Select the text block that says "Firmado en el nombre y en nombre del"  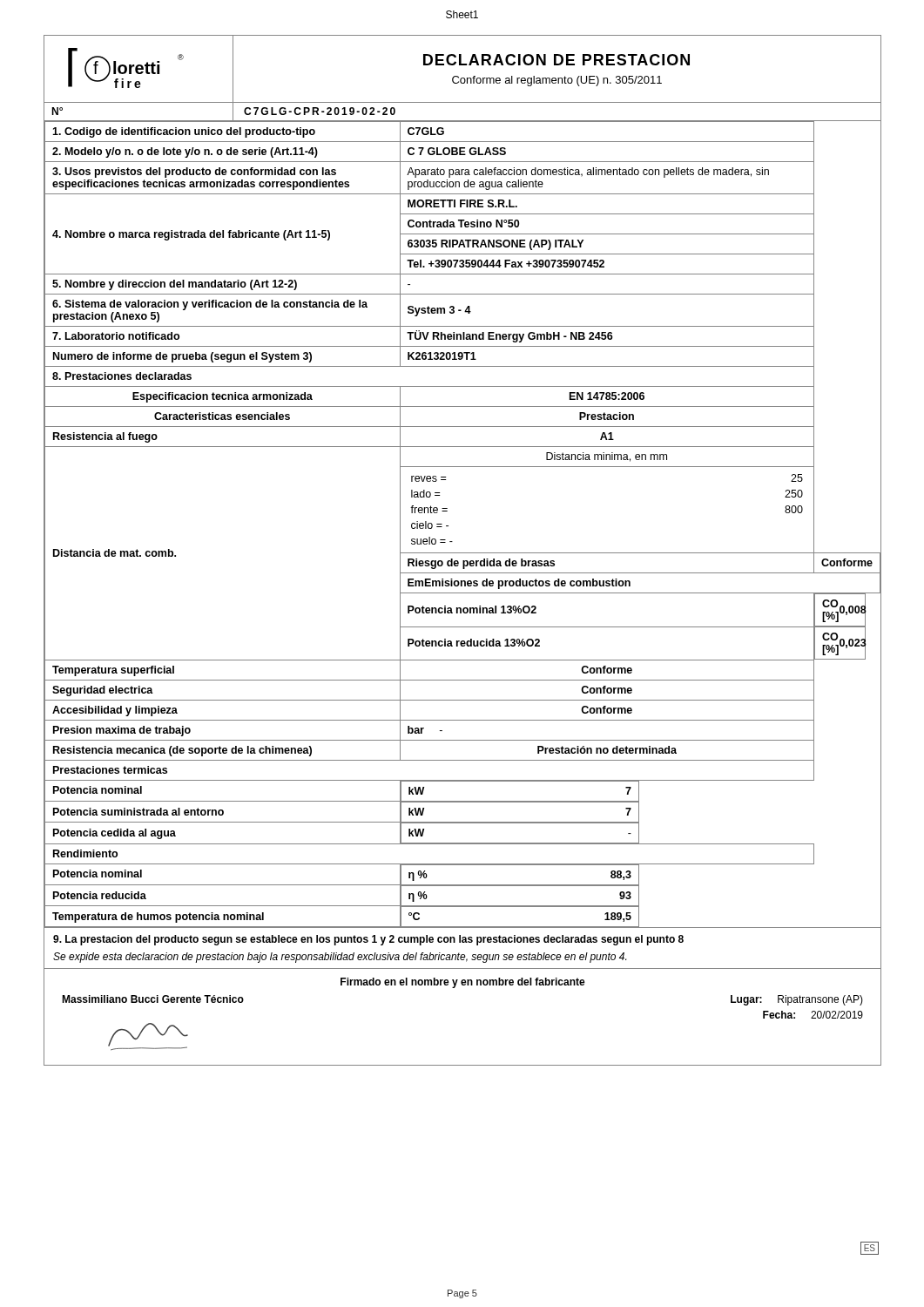tap(462, 982)
